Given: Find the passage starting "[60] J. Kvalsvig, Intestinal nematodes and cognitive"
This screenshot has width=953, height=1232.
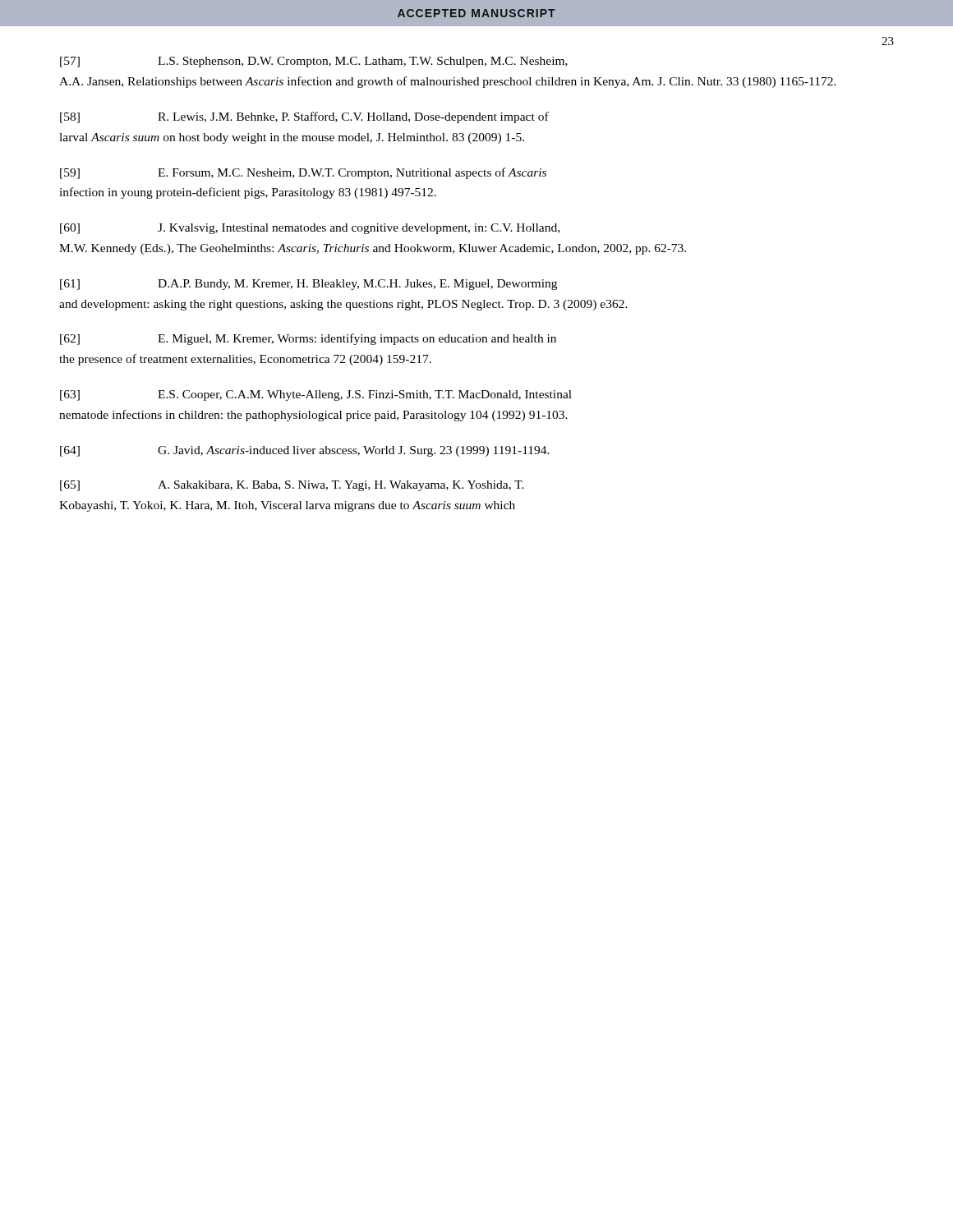Looking at the screenshot, I should (476, 238).
